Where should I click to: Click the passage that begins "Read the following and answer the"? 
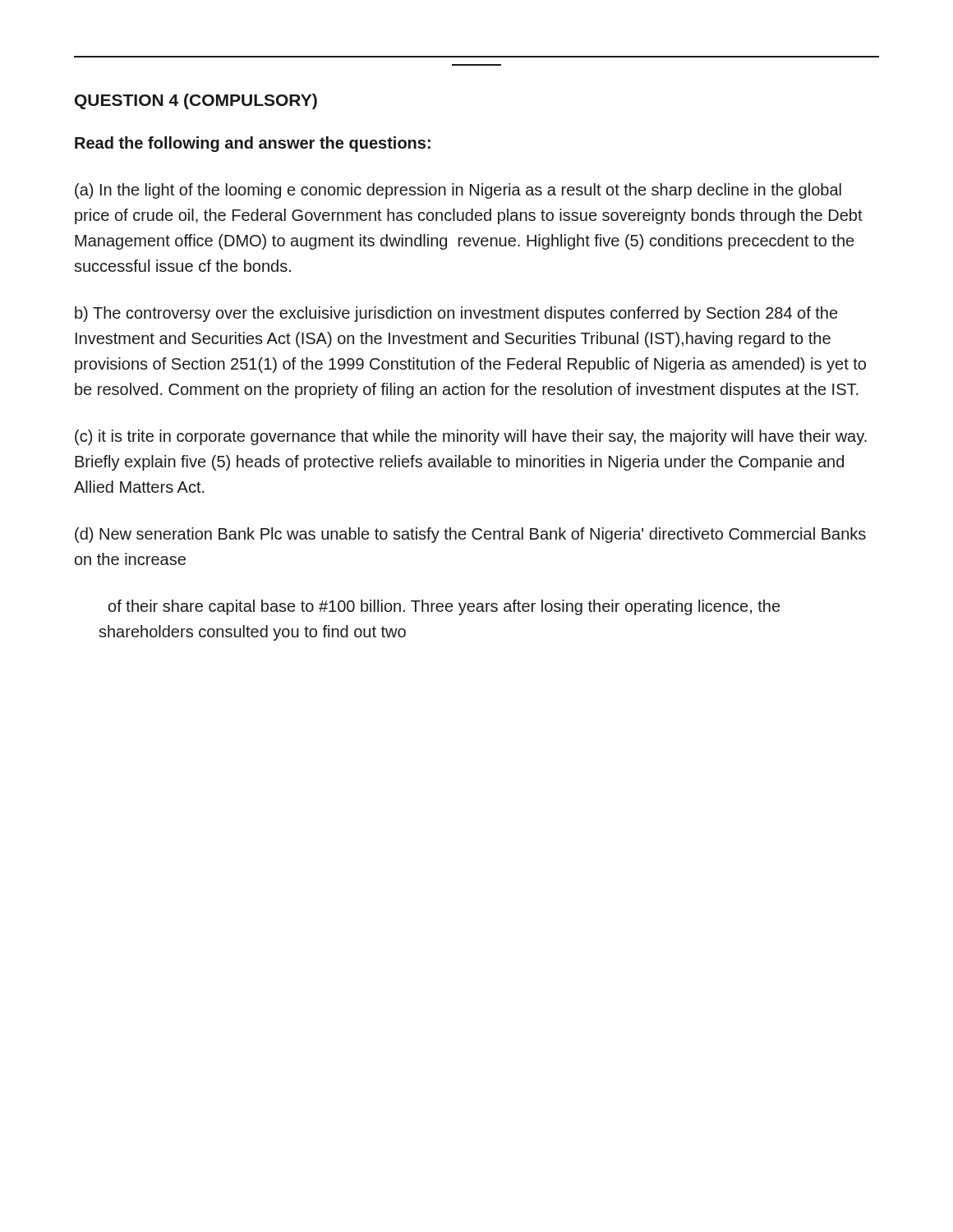[253, 143]
